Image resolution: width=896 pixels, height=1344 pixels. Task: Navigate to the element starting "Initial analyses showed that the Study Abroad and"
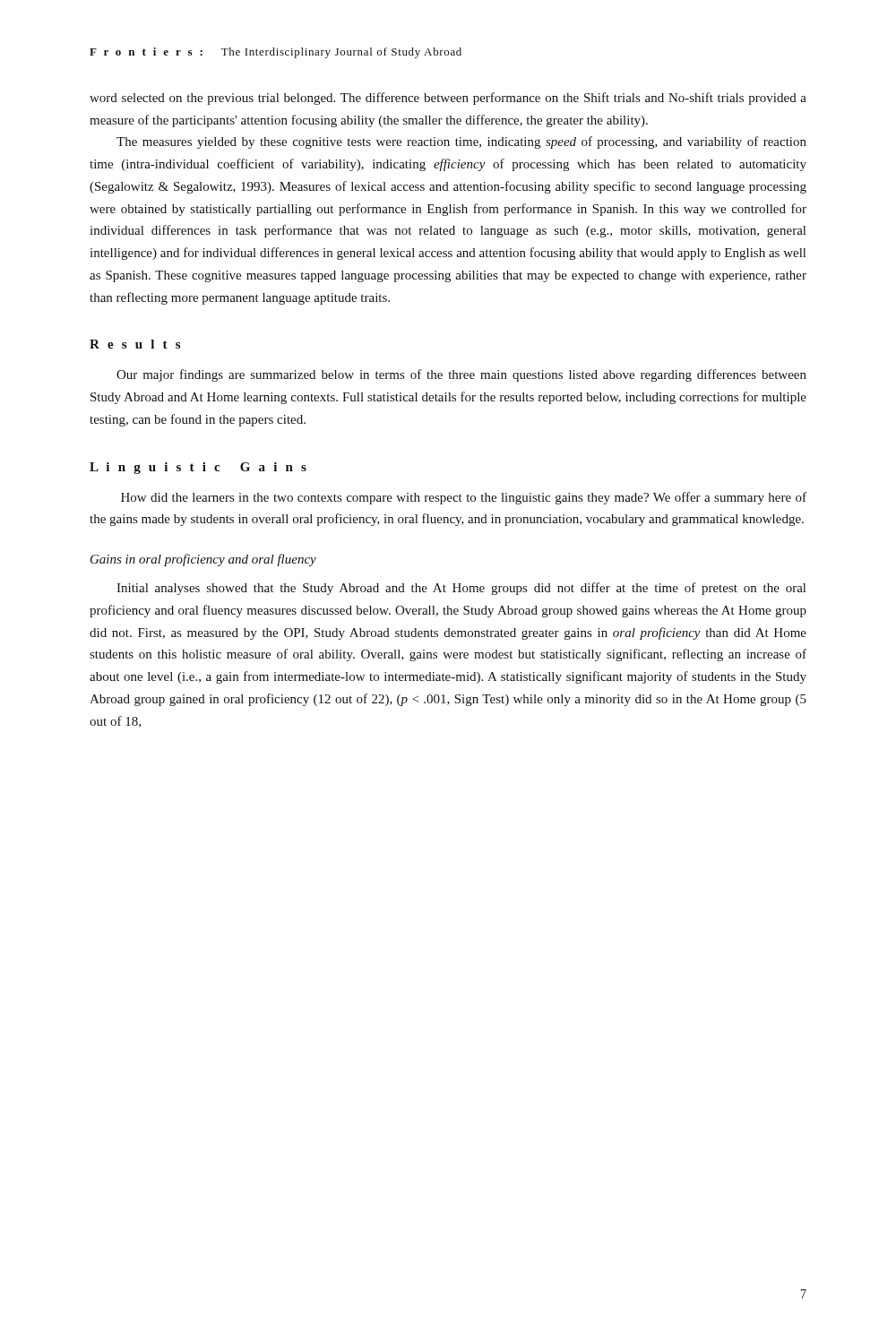(x=448, y=655)
